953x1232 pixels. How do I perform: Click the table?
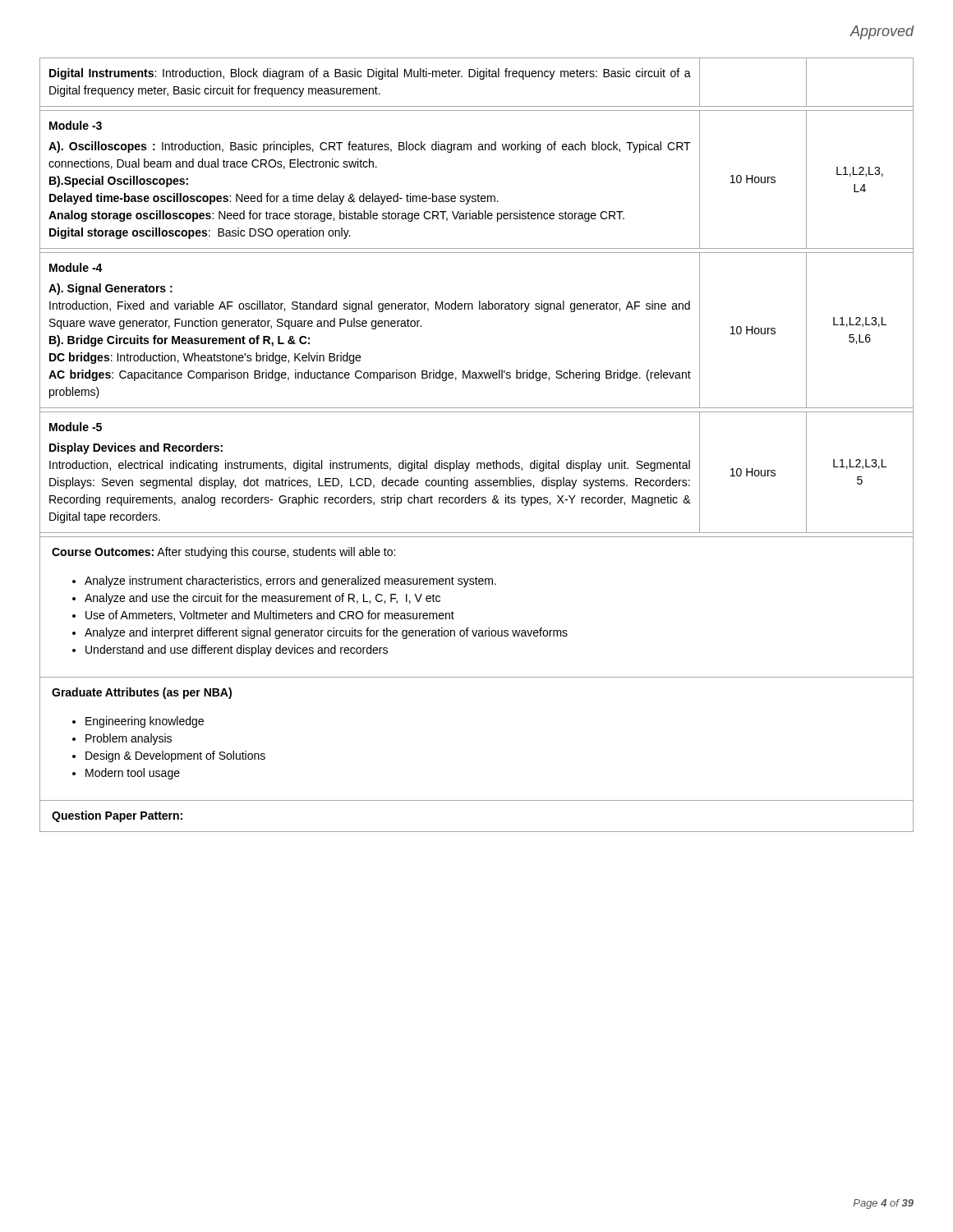click(x=476, y=445)
